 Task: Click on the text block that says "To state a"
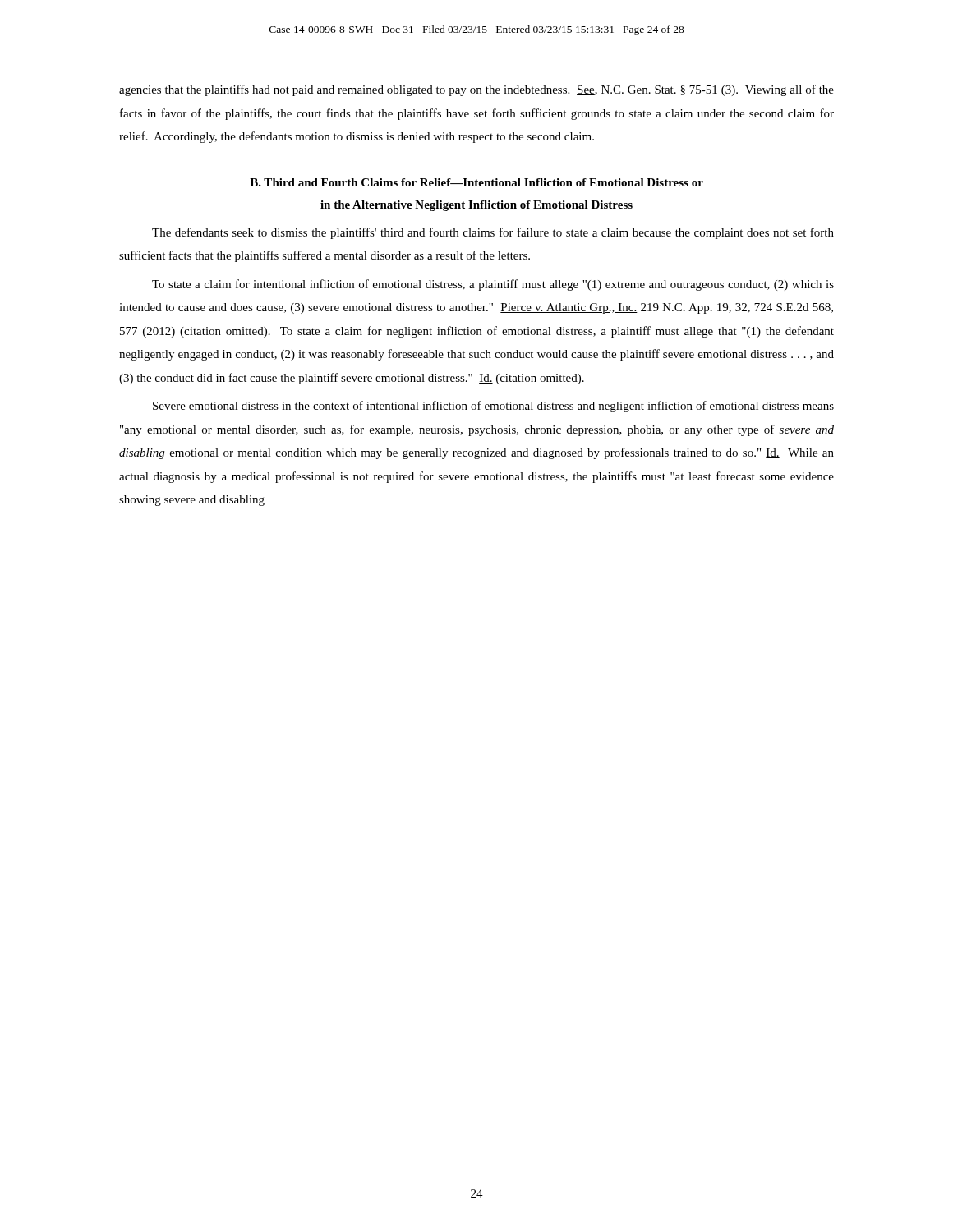(x=476, y=331)
